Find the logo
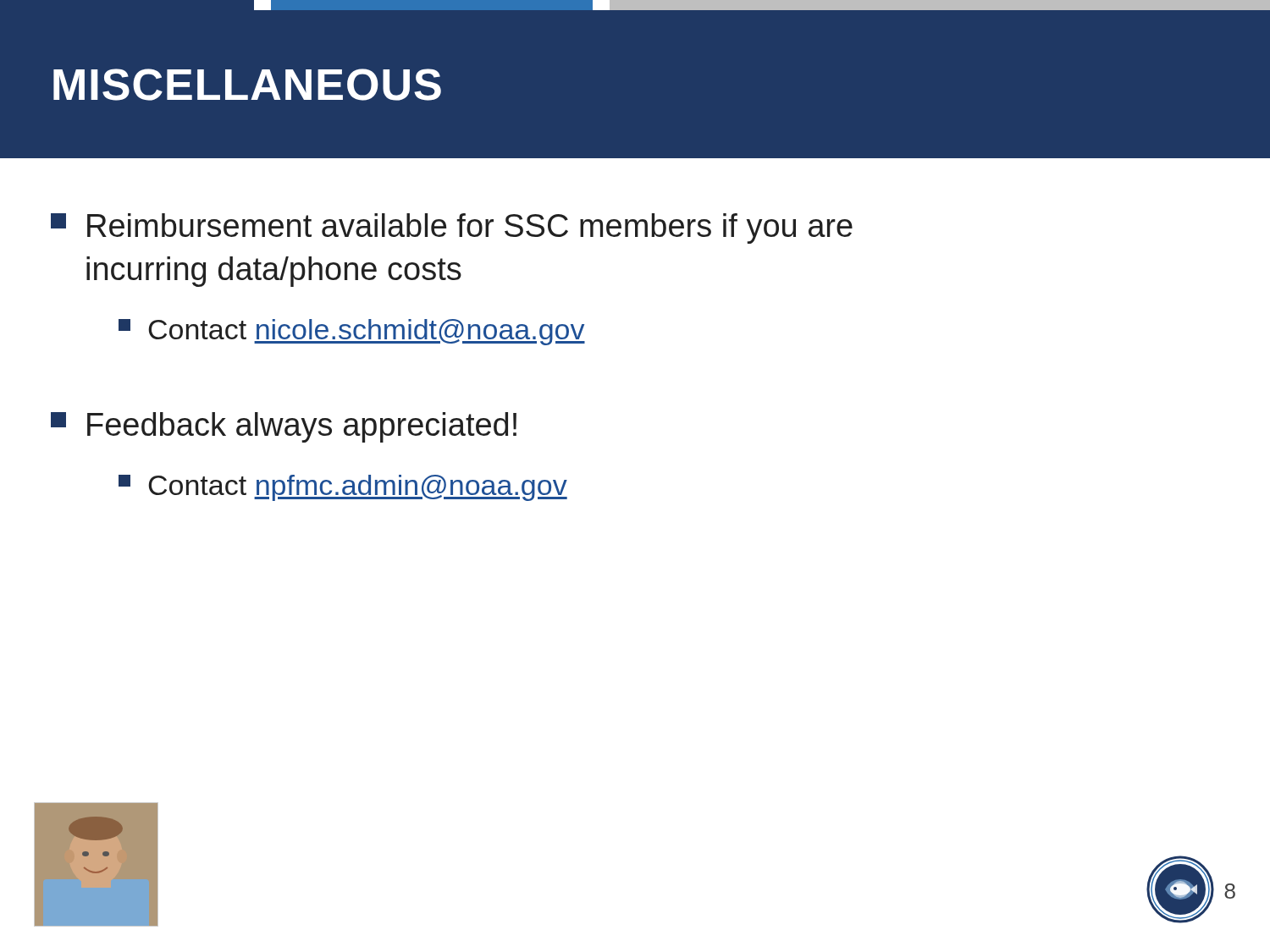 coord(1180,891)
